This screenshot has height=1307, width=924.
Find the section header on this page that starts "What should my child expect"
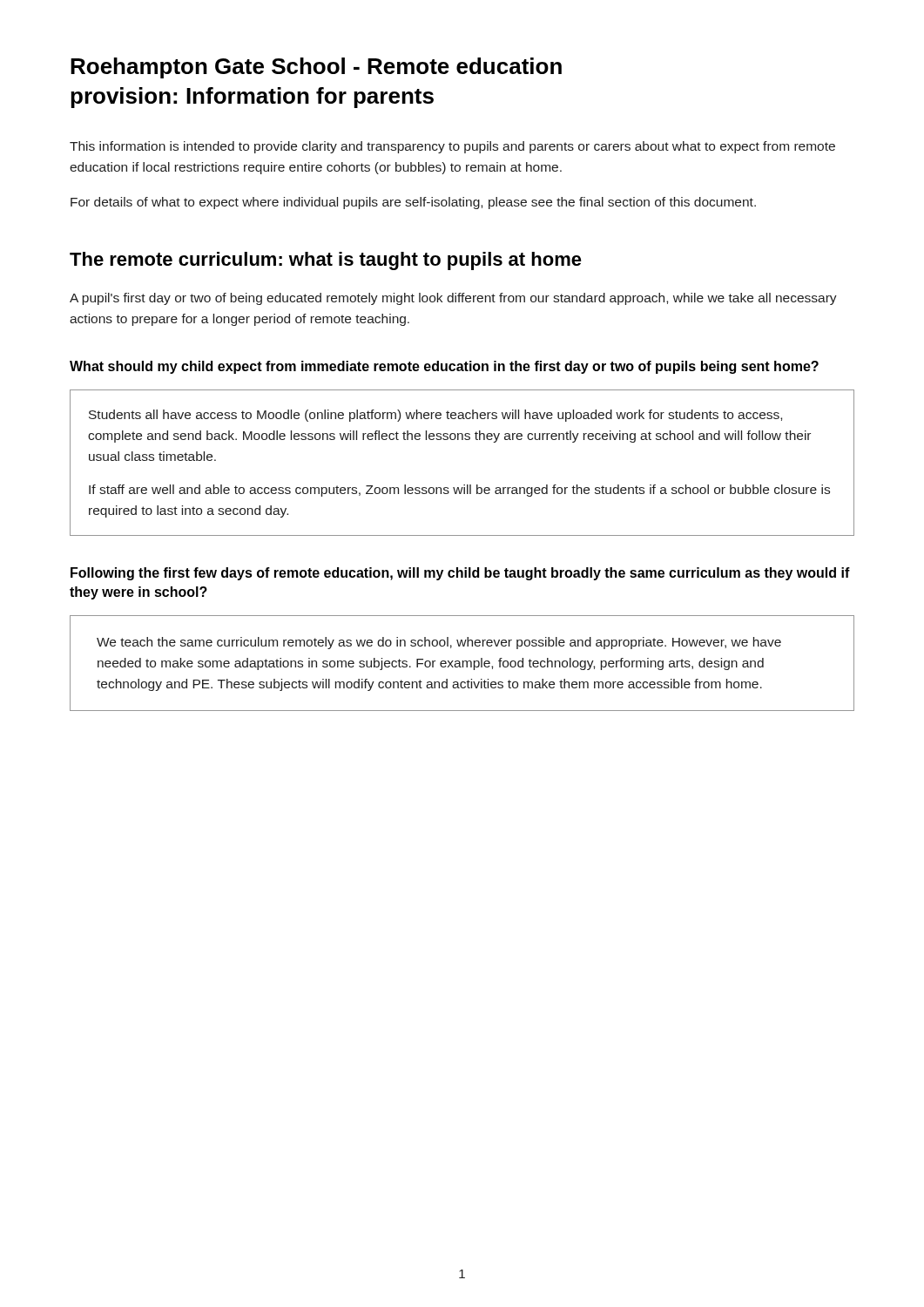(x=444, y=367)
